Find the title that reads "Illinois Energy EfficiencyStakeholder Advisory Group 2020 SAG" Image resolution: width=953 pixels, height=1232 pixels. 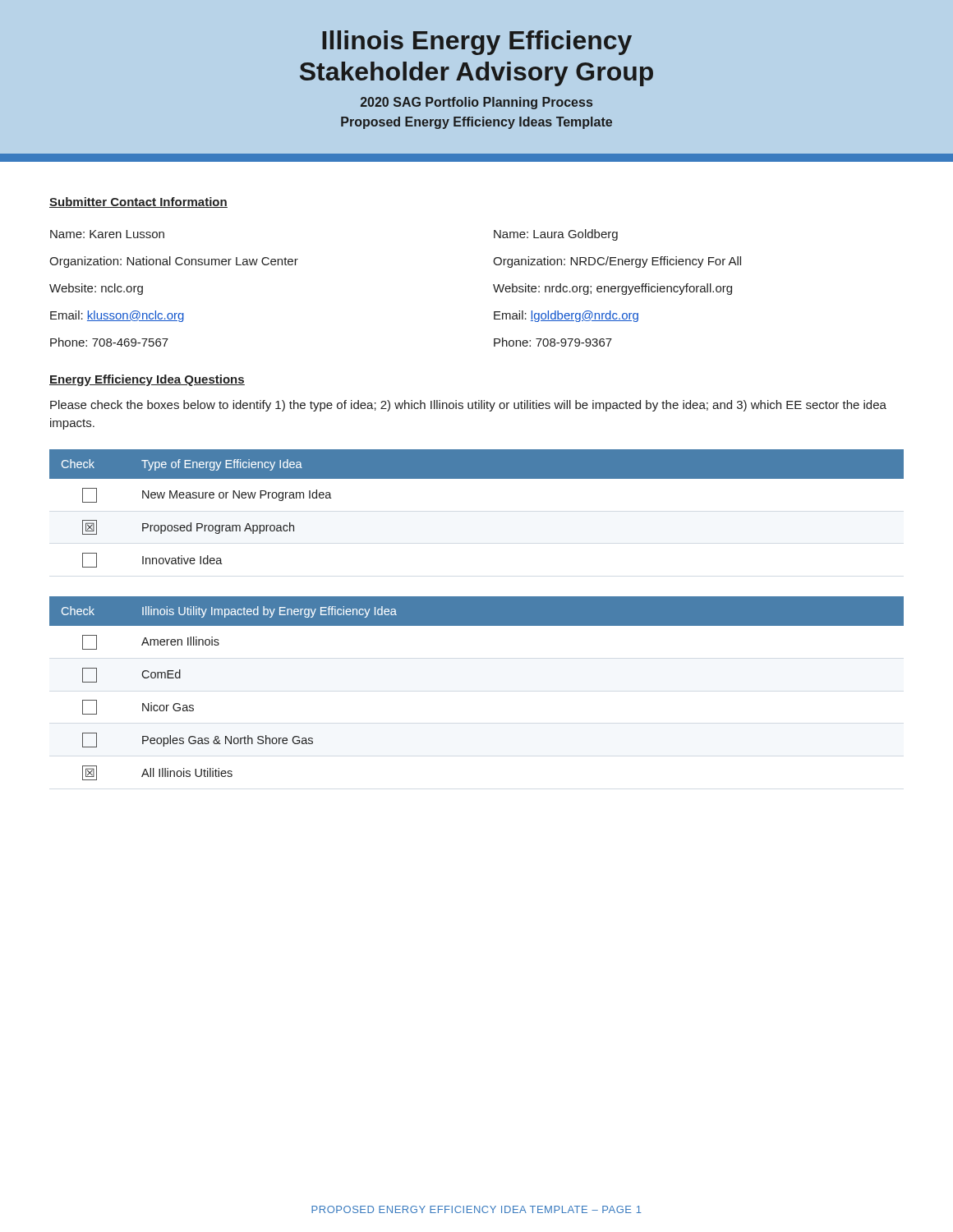476,81
